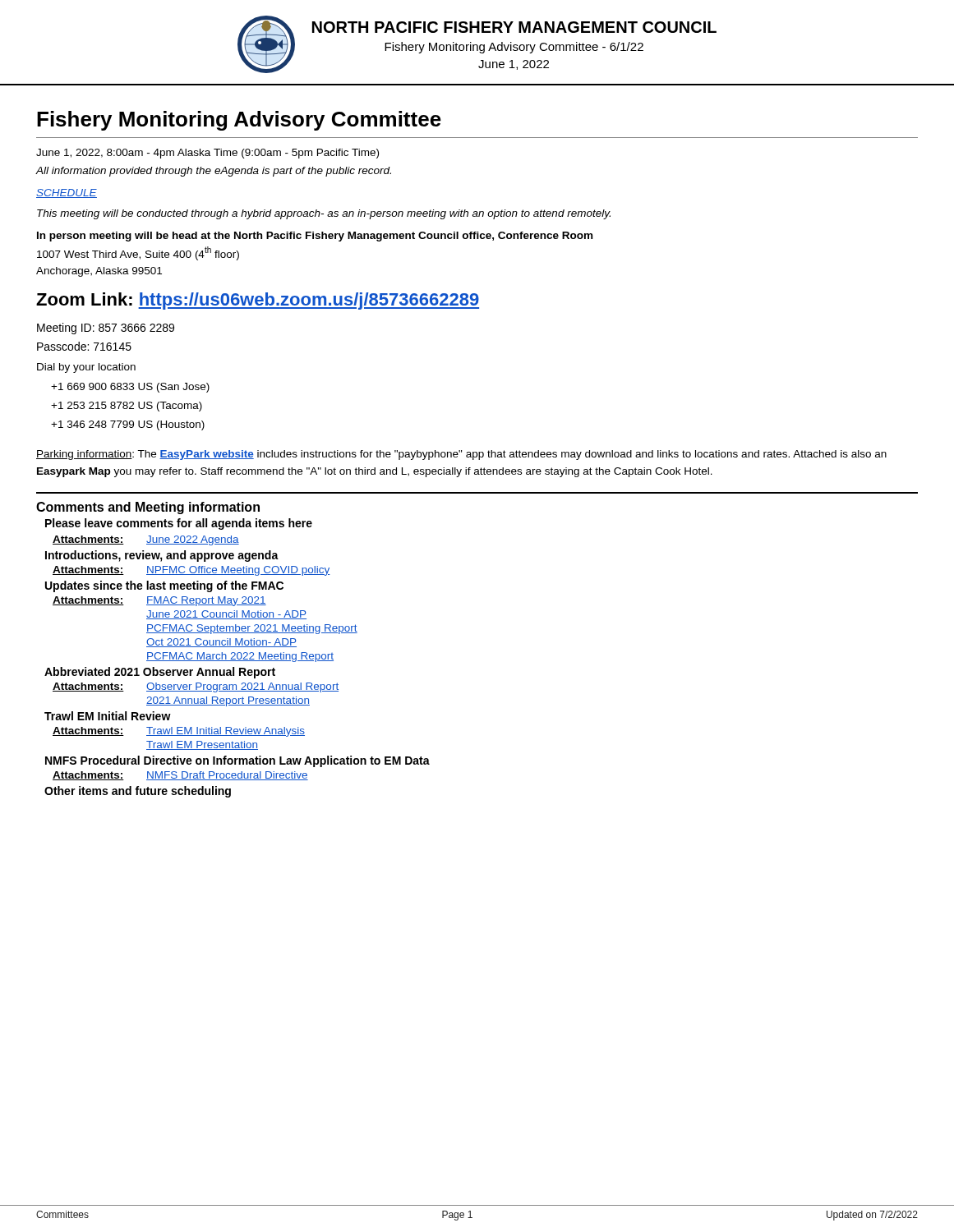Find "Please leave comments for all agenda items here" on this page
954x1232 pixels.
(178, 523)
